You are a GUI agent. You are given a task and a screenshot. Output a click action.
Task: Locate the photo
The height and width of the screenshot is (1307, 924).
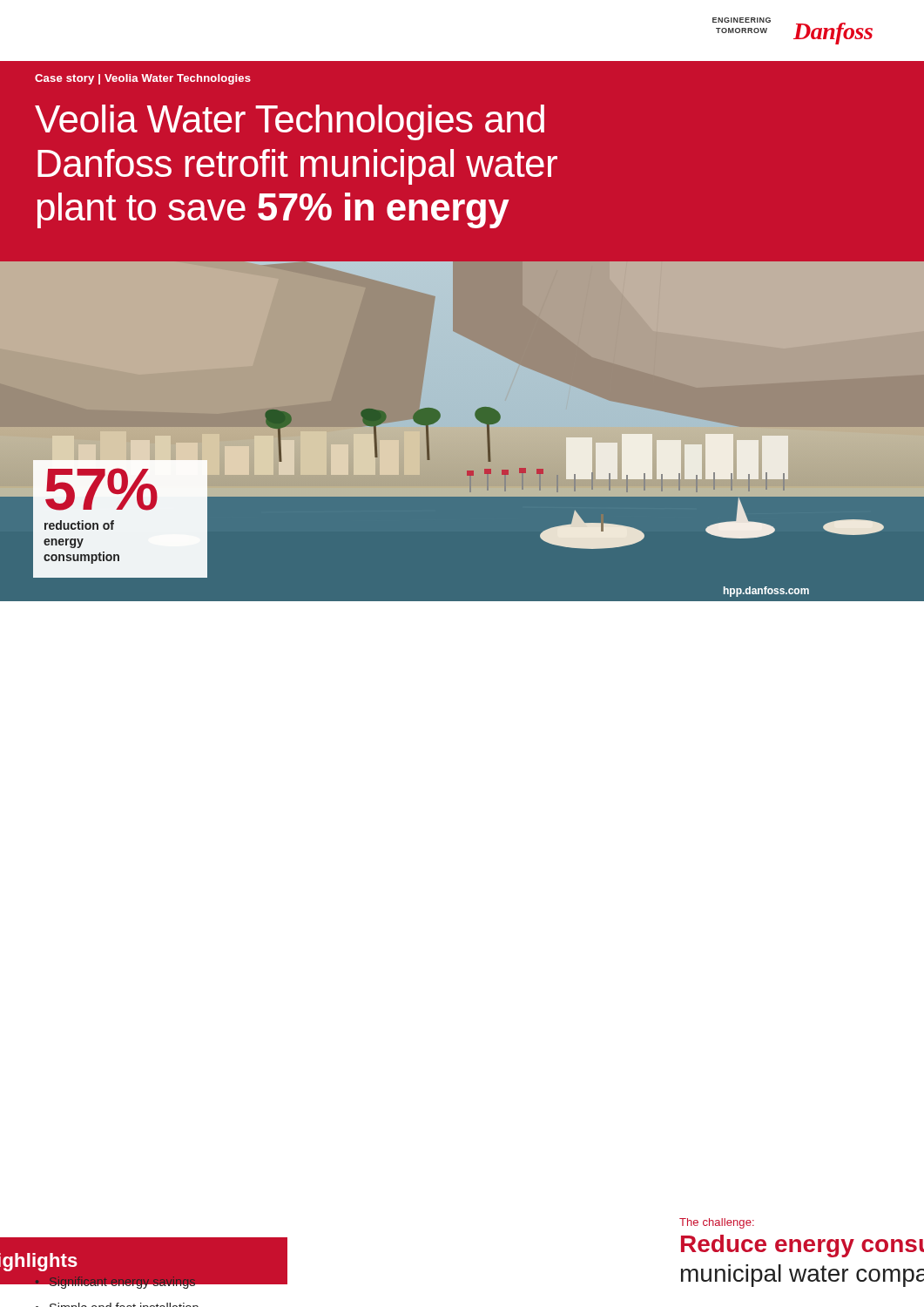pos(462,431)
